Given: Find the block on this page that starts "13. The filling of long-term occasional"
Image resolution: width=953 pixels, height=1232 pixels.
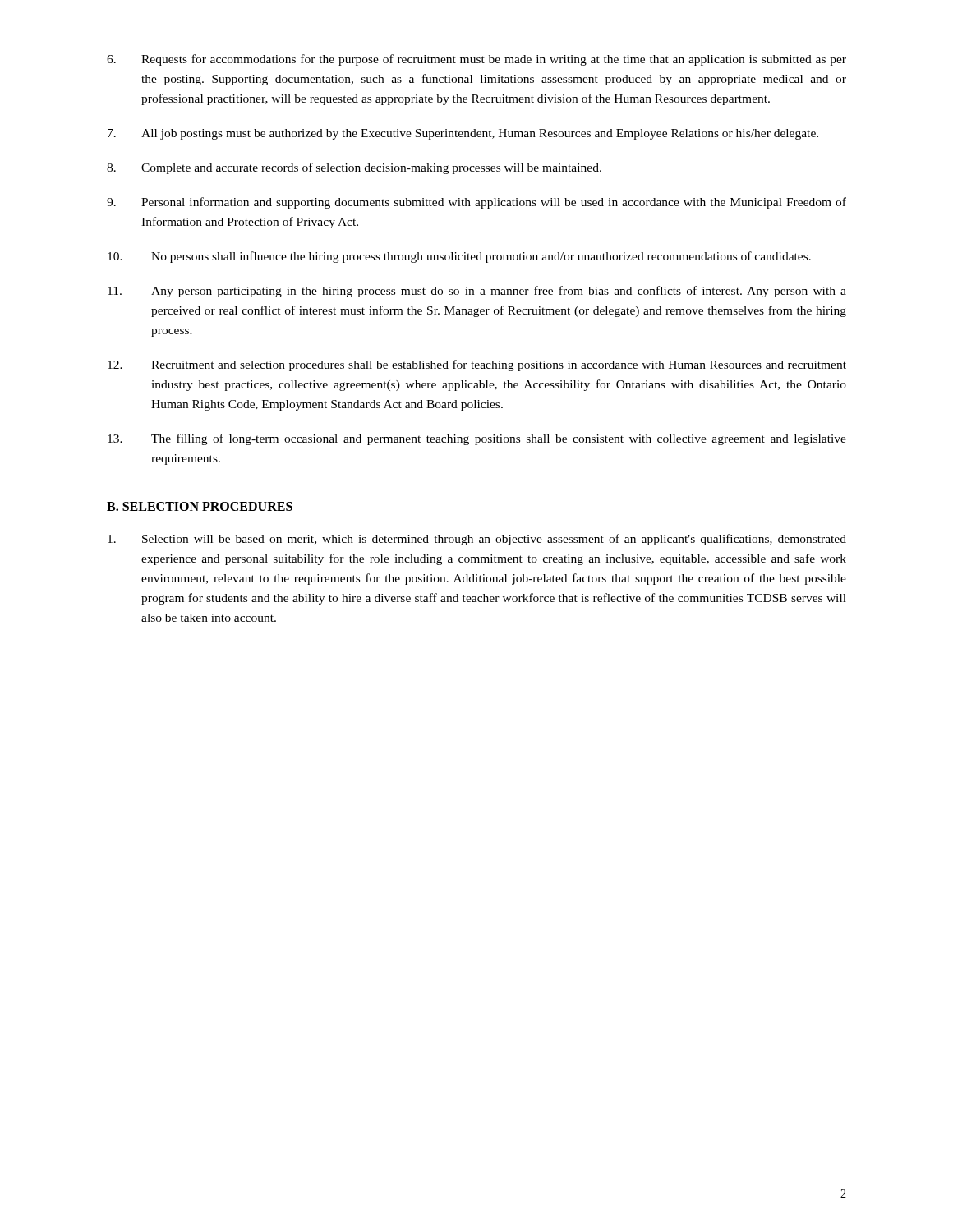Looking at the screenshot, I should 476,449.
